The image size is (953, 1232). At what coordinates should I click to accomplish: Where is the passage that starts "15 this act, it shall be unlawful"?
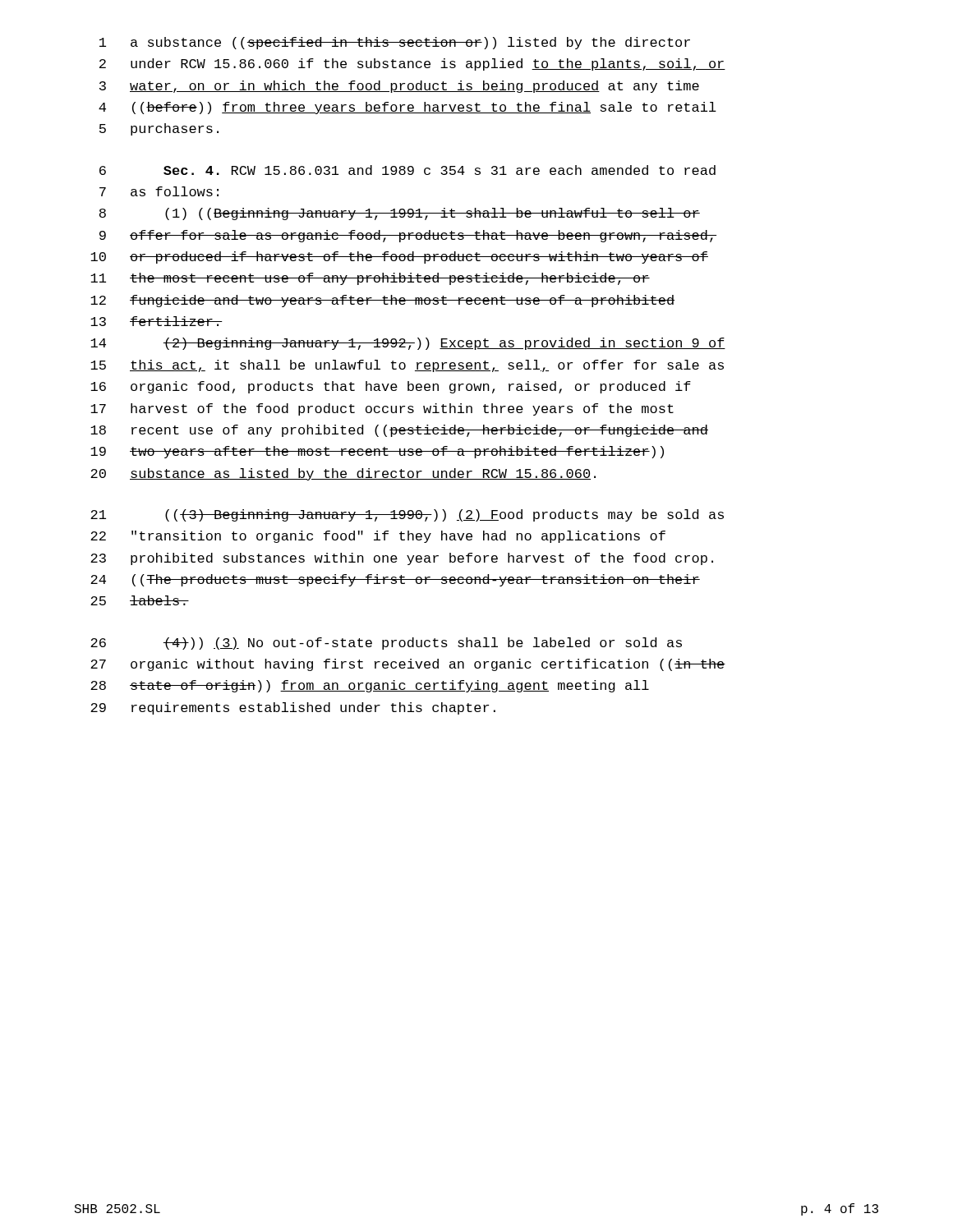[476, 366]
